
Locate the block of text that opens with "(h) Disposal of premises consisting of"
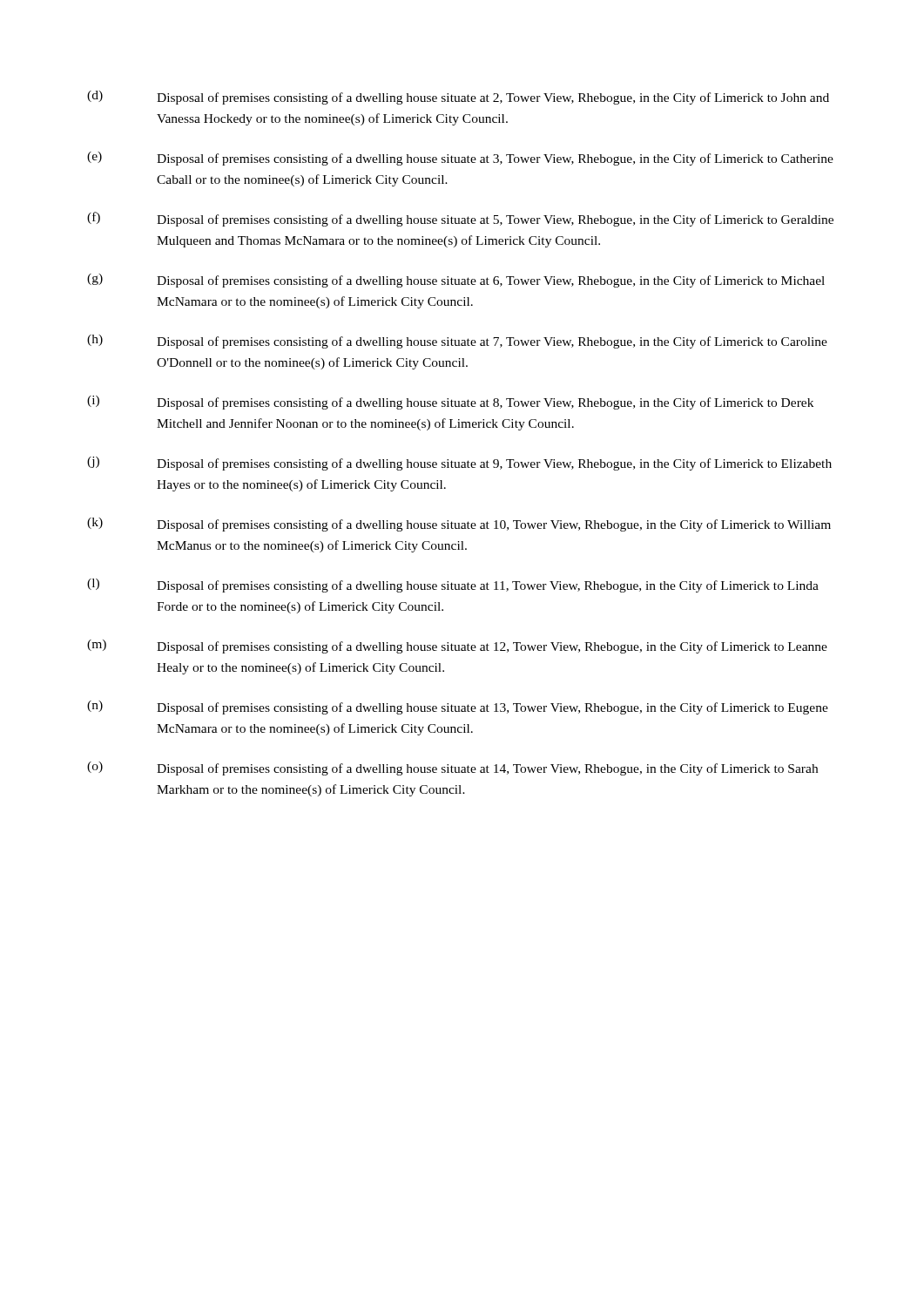coord(462,352)
